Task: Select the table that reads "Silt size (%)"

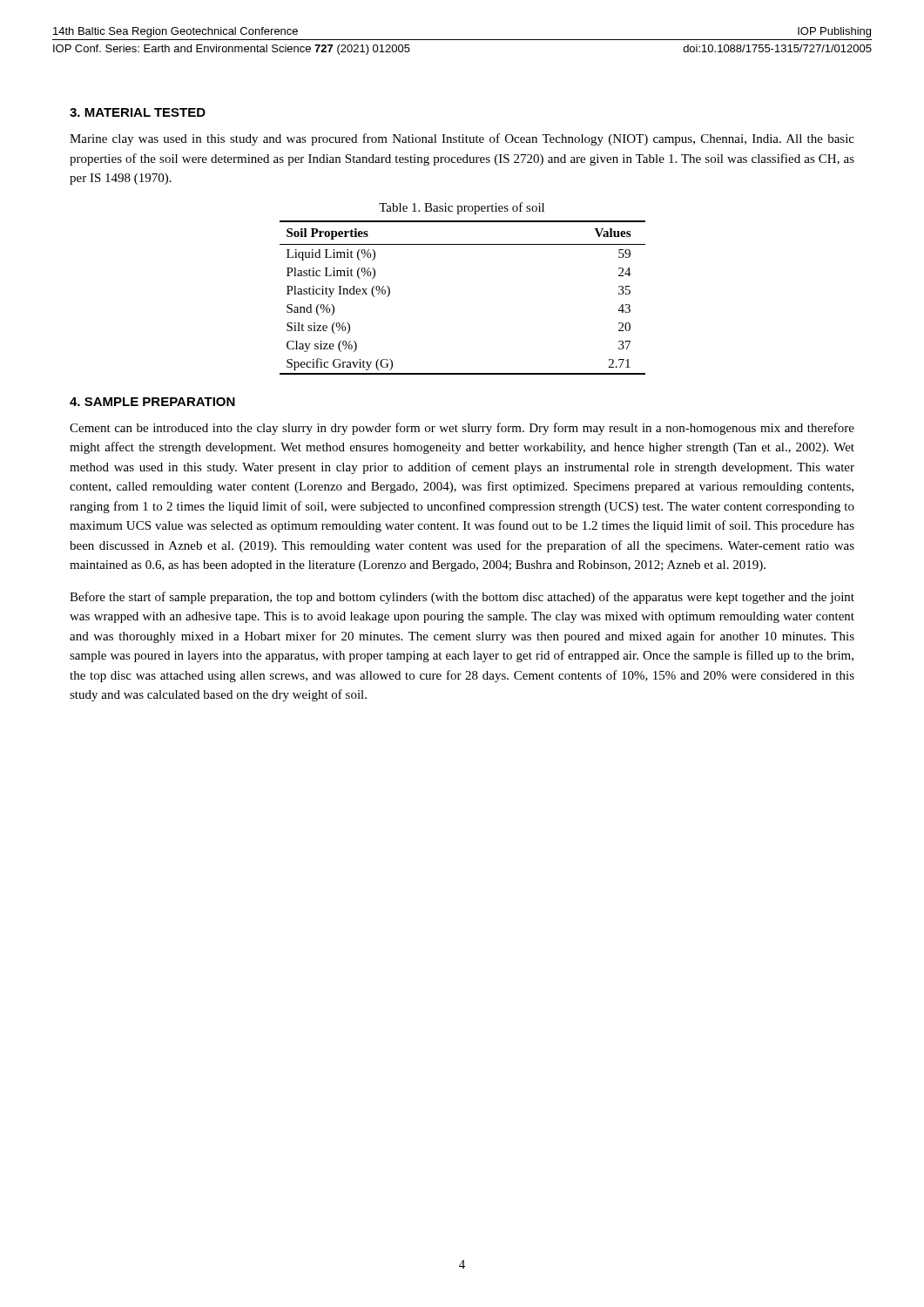Action: pyautogui.click(x=462, y=297)
